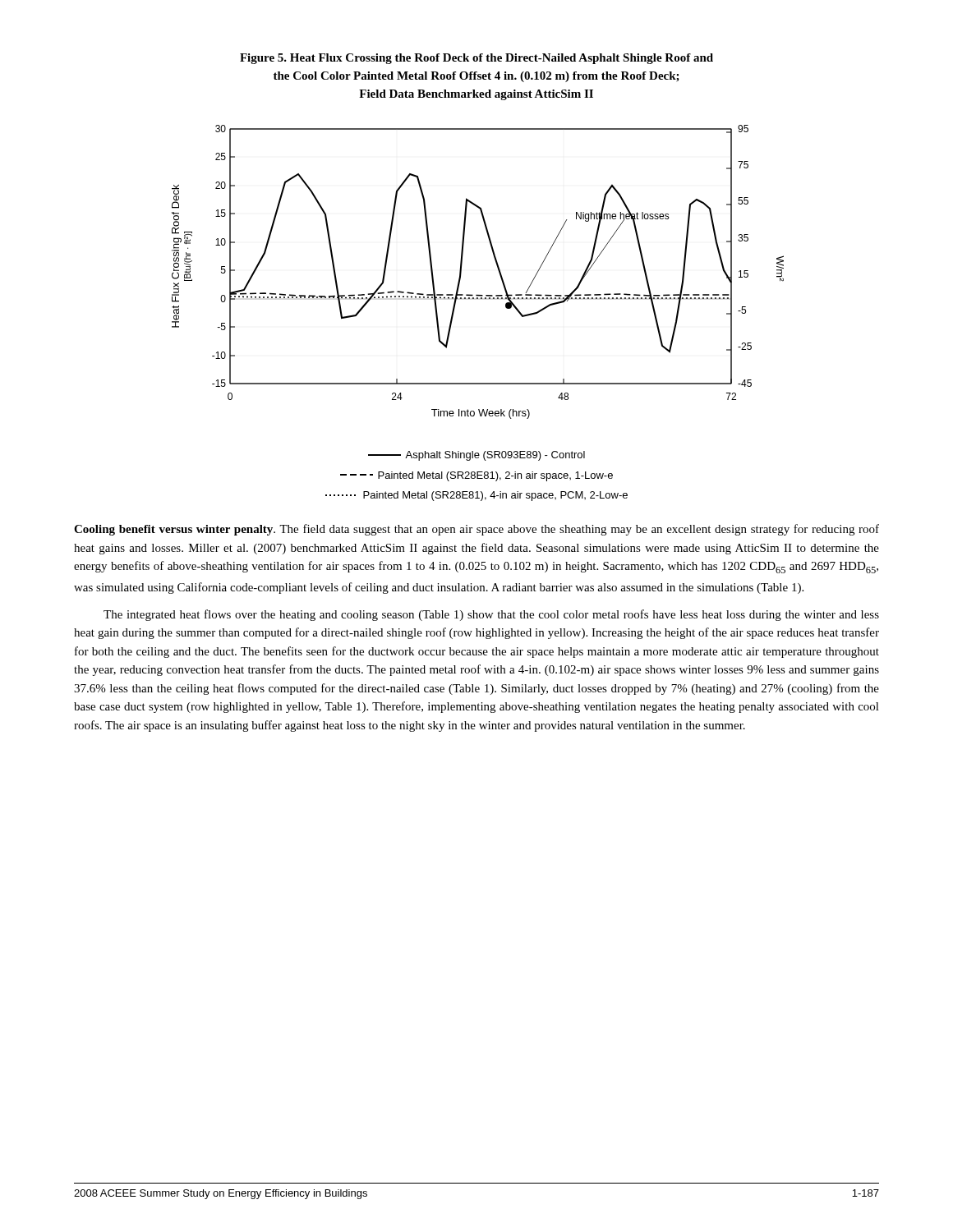Locate the line chart

[x=476, y=309]
